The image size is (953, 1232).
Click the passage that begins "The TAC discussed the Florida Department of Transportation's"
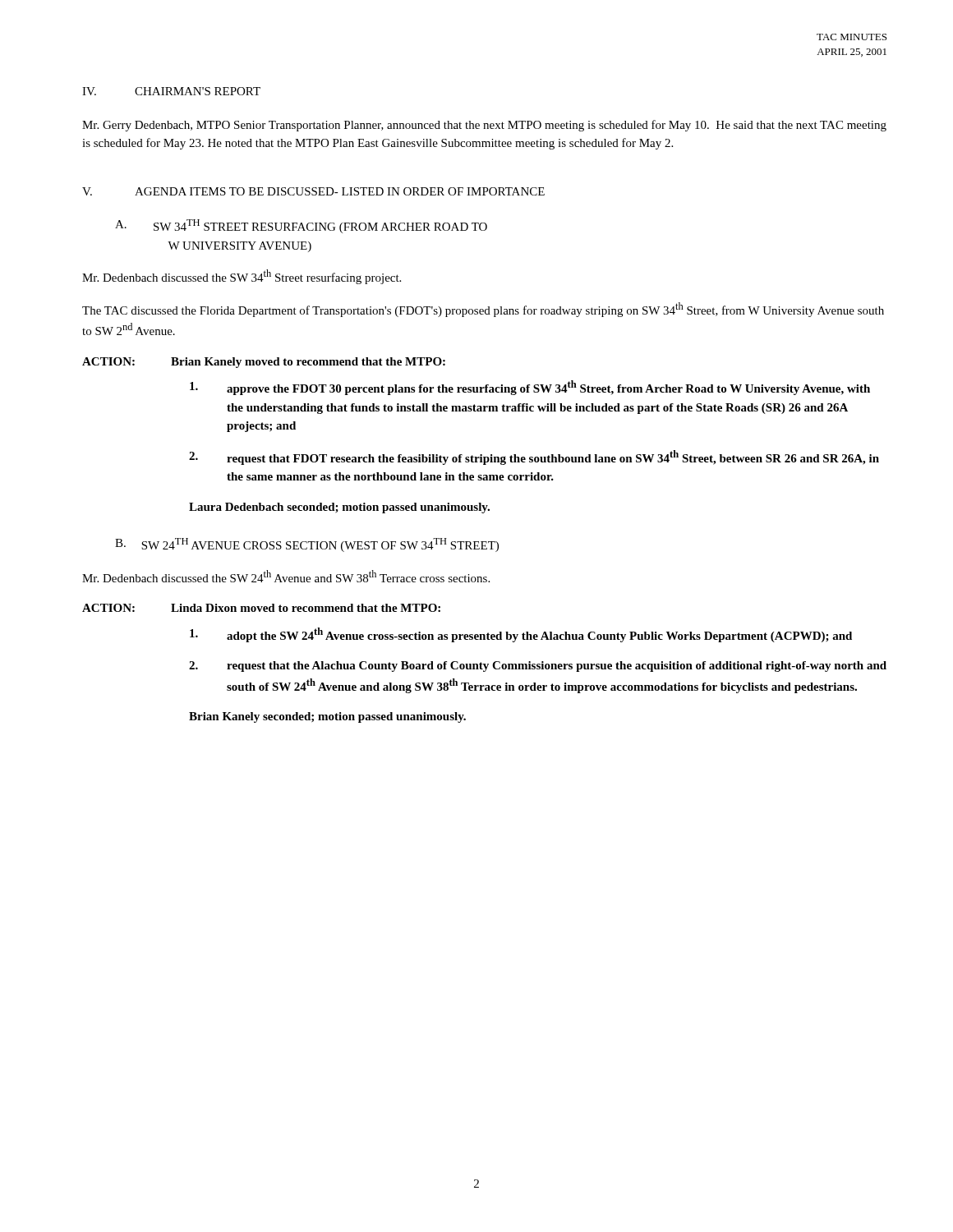tap(483, 319)
